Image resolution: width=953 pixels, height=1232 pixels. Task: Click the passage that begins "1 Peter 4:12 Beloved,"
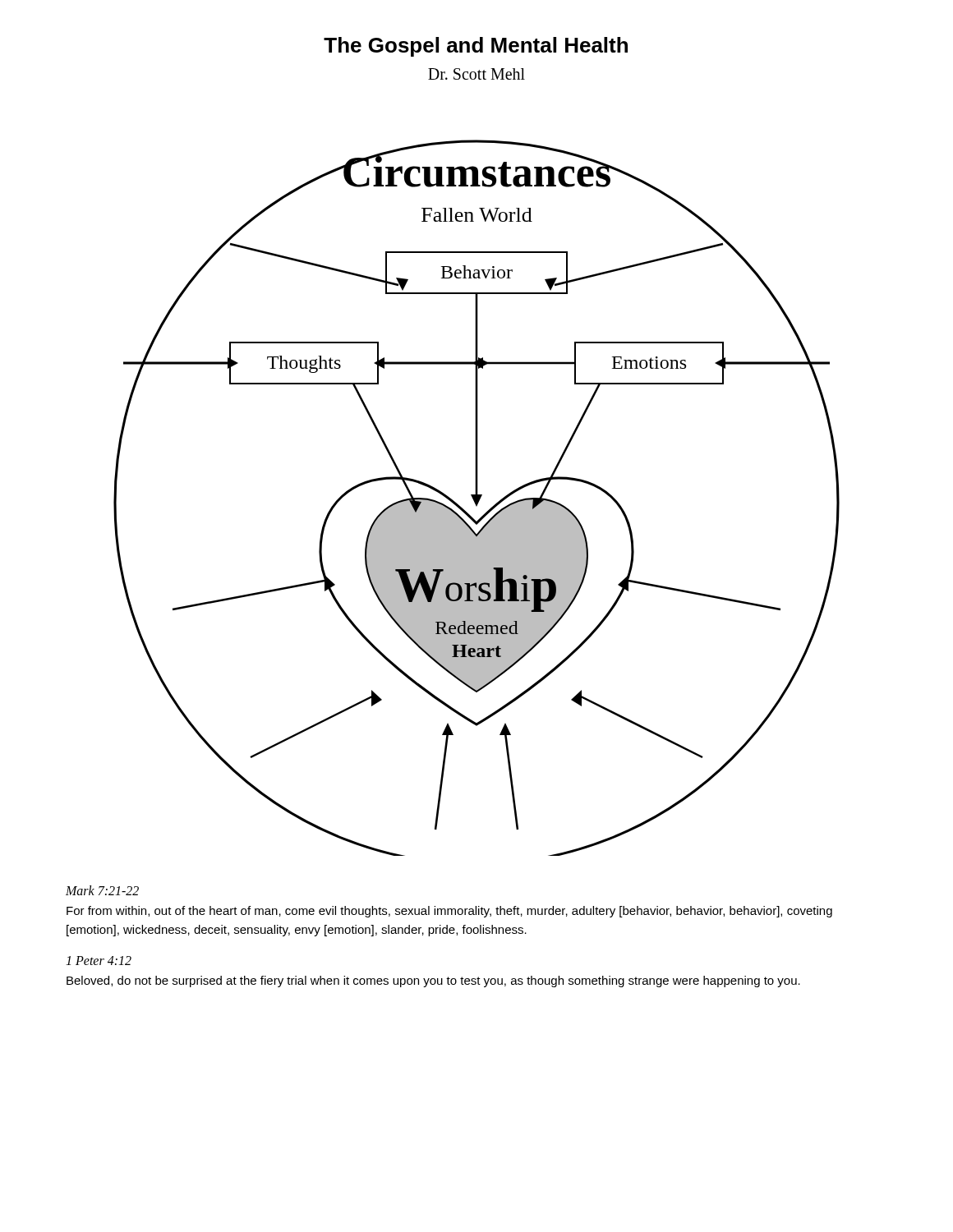pyautogui.click(x=476, y=972)
